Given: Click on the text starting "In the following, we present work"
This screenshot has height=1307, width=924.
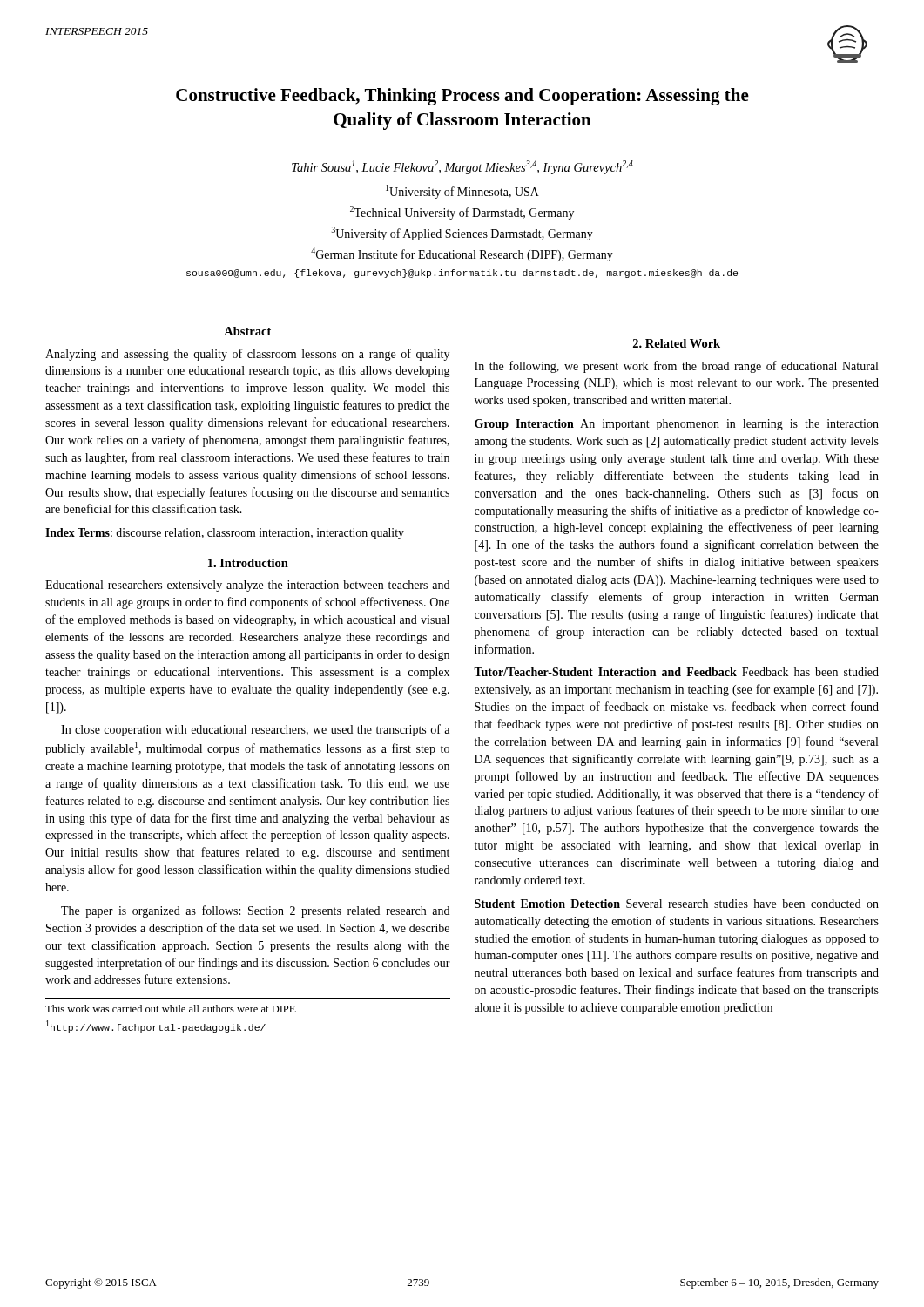Looking at the screenshot, I should click(676, 687).
